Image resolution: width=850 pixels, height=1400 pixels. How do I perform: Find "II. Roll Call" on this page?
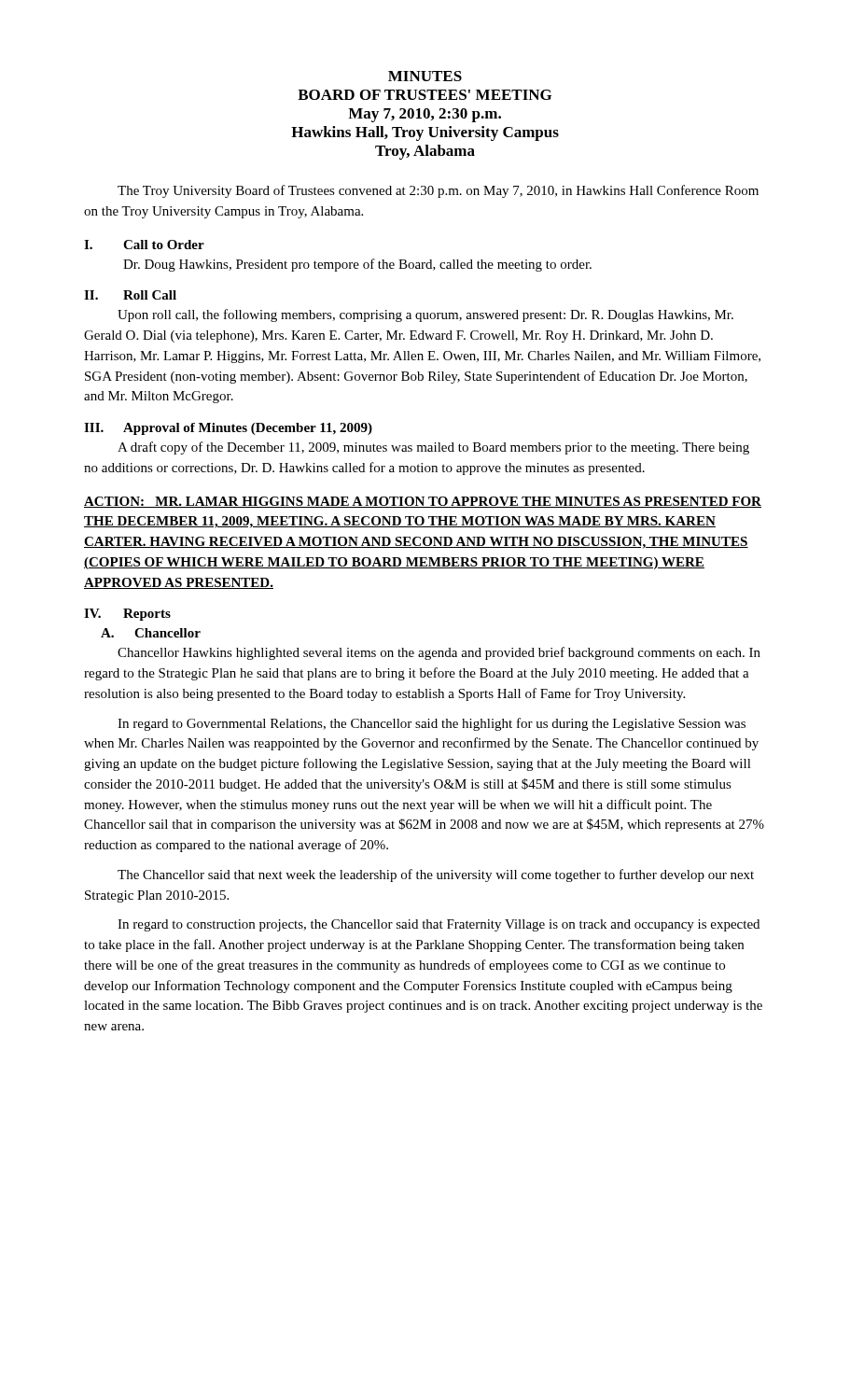coord(130,296)
